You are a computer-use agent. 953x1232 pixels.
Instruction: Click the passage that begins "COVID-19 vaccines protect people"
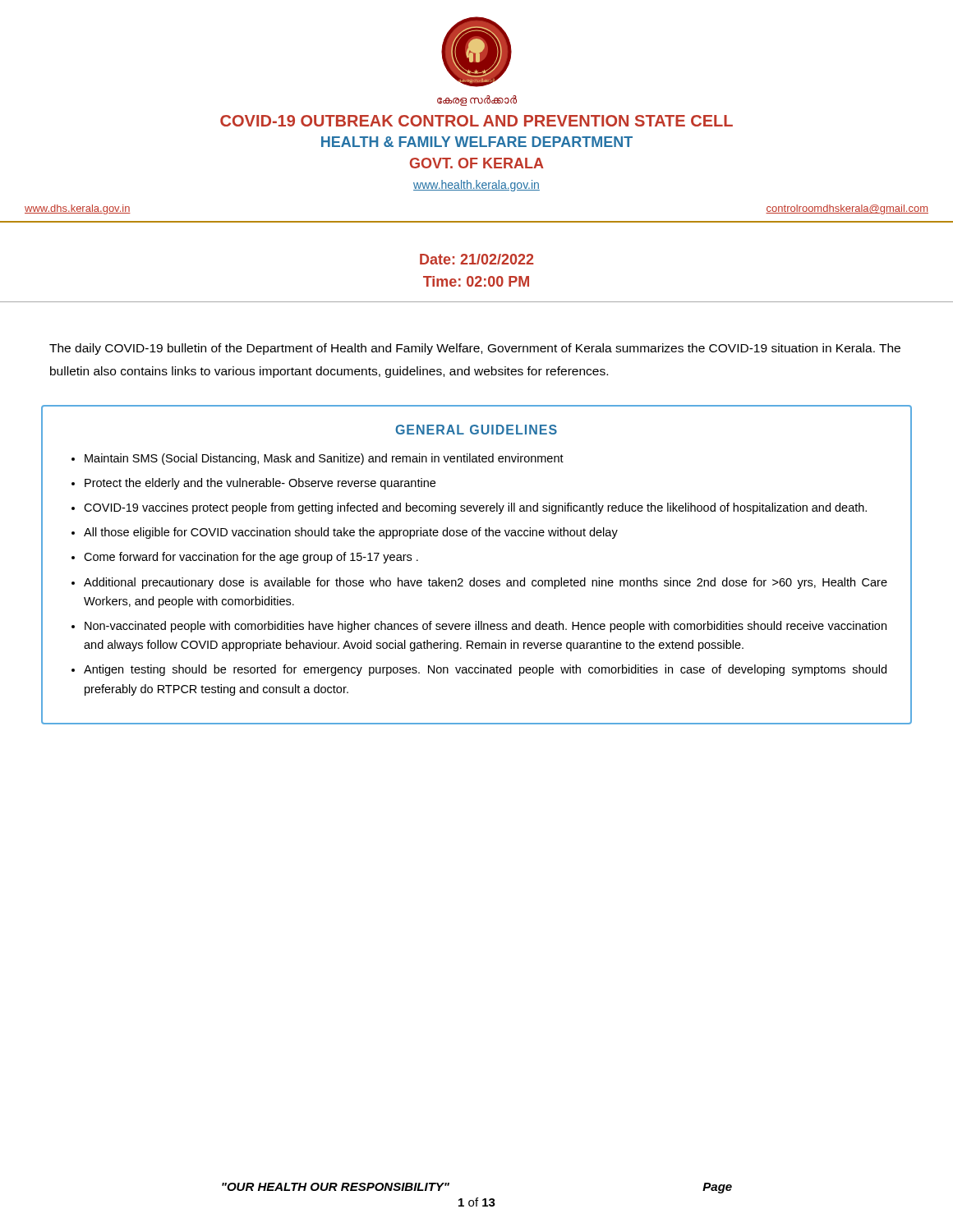point(476,508)
